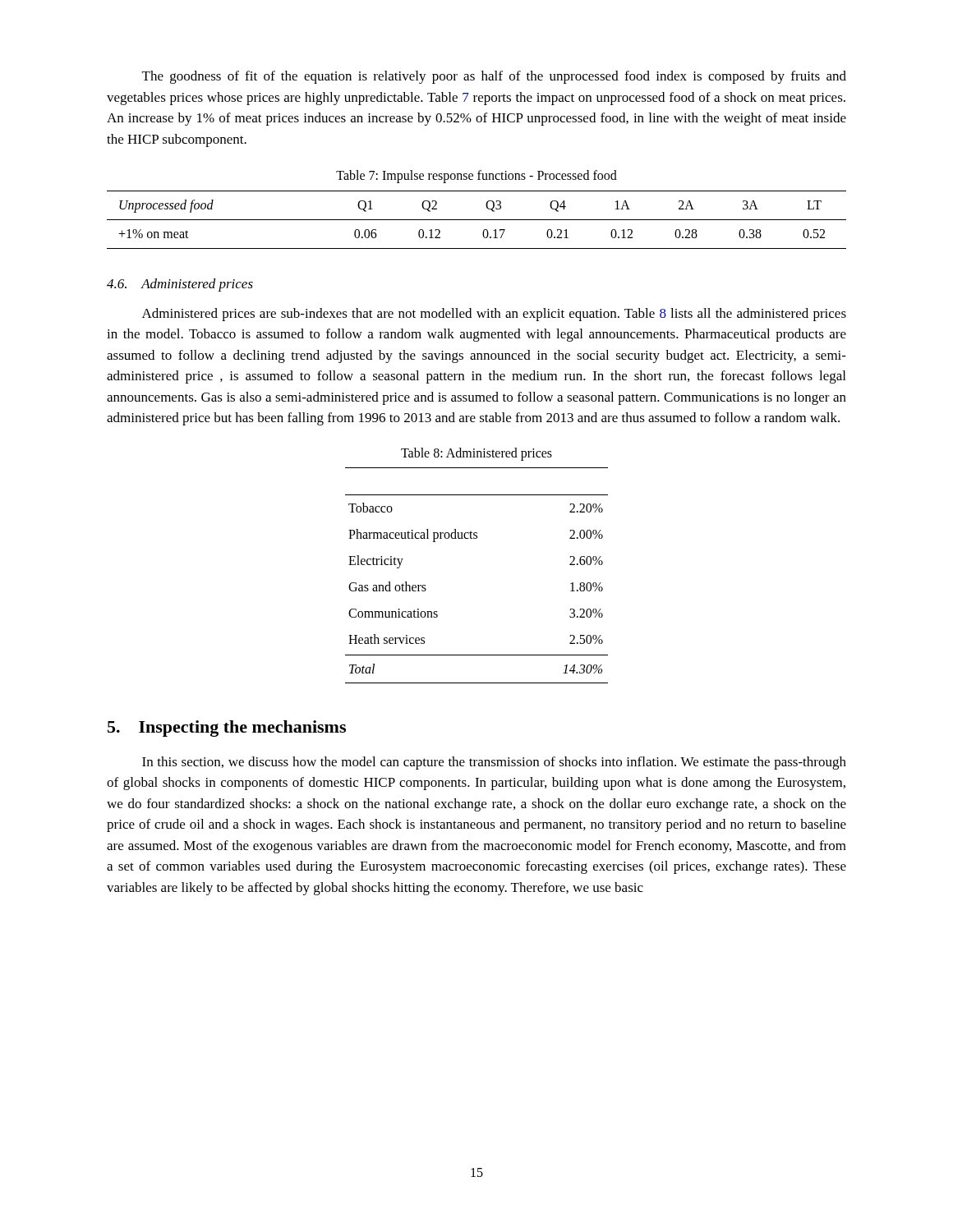Click on the table containing "Heath services"
This screenshot has height=1232, width=953.
point(476,575)
